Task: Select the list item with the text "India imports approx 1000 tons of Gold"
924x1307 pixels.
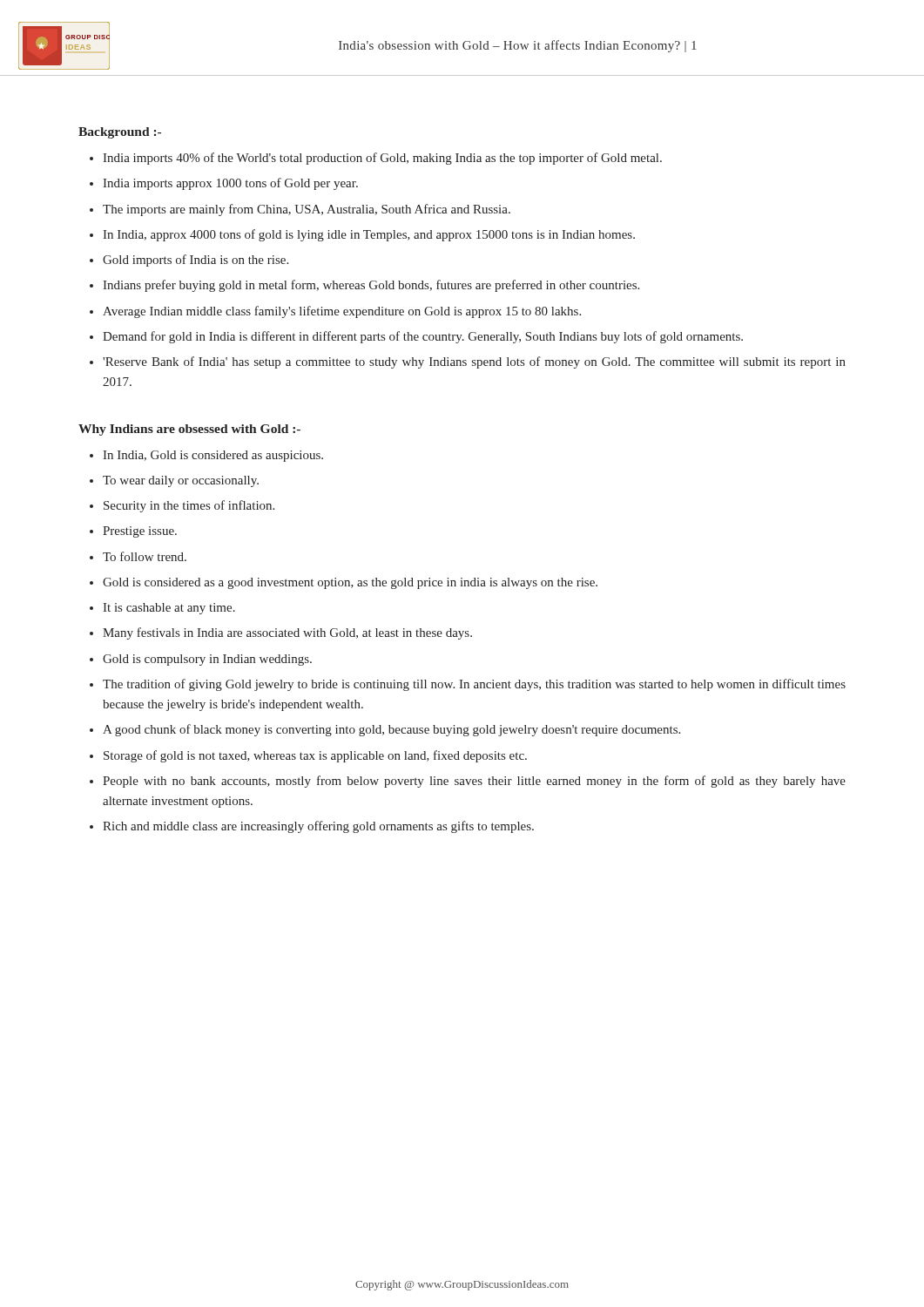Action: 231,183
